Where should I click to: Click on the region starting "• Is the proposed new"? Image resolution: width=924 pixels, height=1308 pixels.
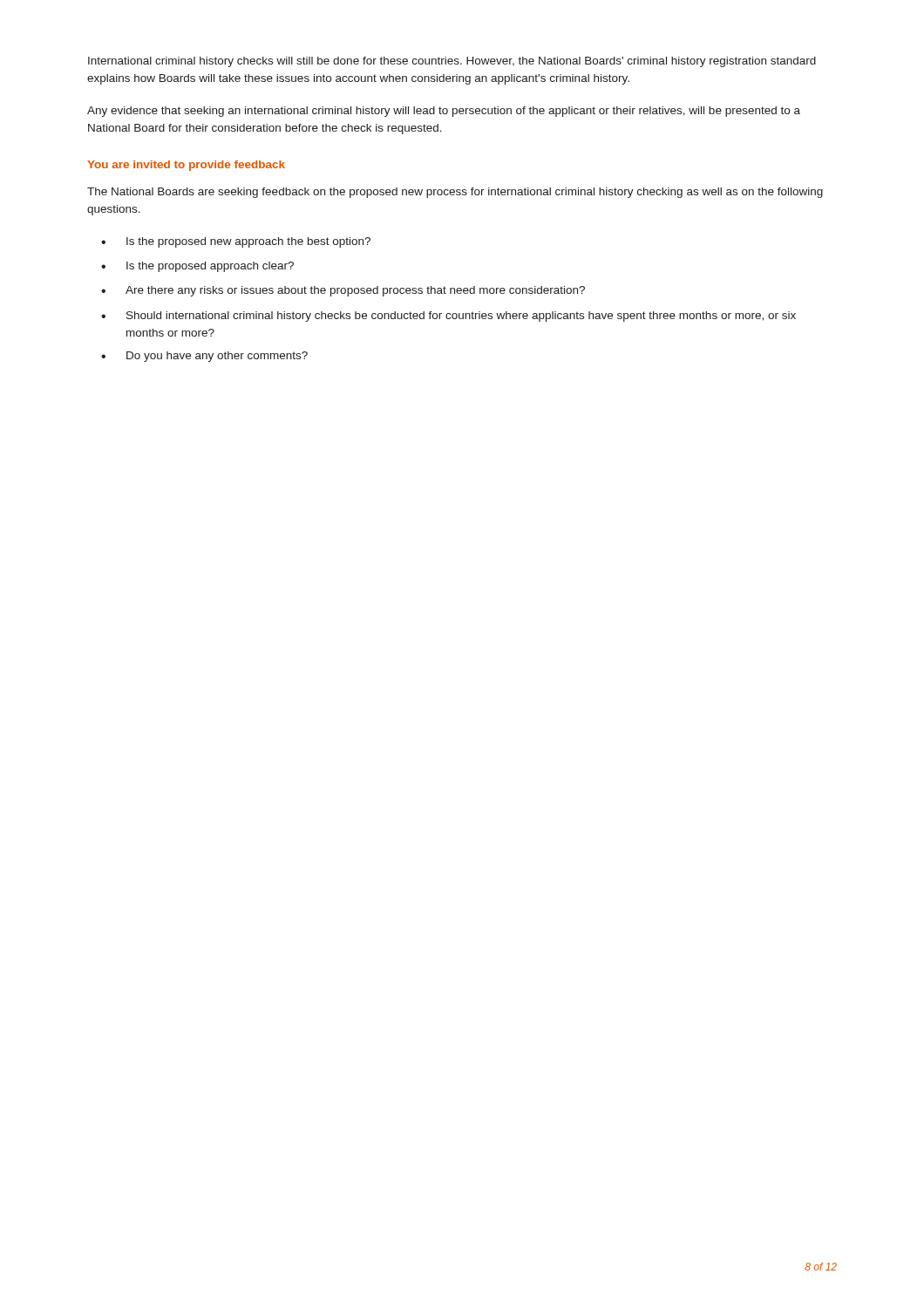pos(236,242)
